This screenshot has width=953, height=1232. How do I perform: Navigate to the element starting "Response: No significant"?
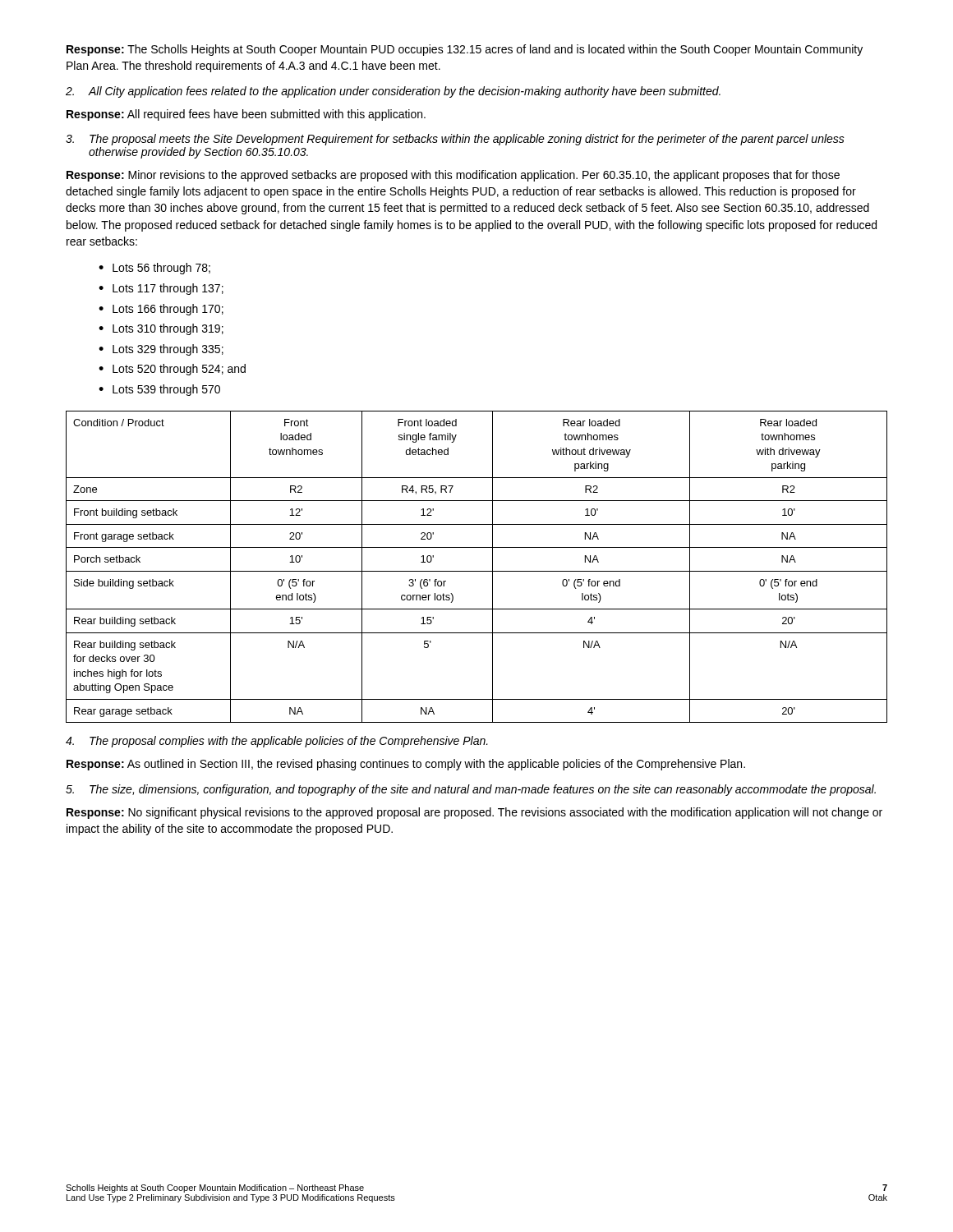click(x=476, y=820)
